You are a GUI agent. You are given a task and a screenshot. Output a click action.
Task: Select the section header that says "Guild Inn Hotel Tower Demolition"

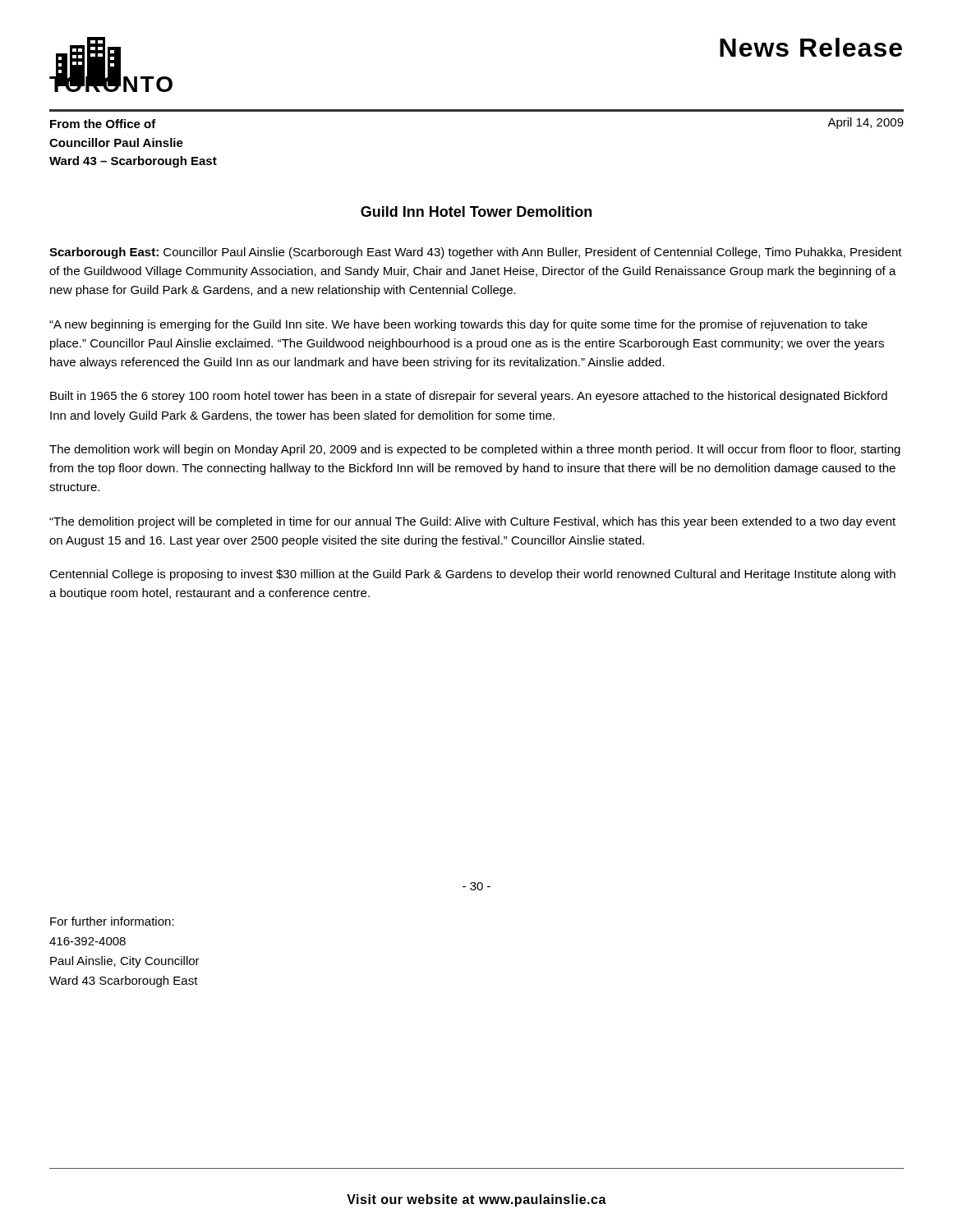[x=476, y=212]
